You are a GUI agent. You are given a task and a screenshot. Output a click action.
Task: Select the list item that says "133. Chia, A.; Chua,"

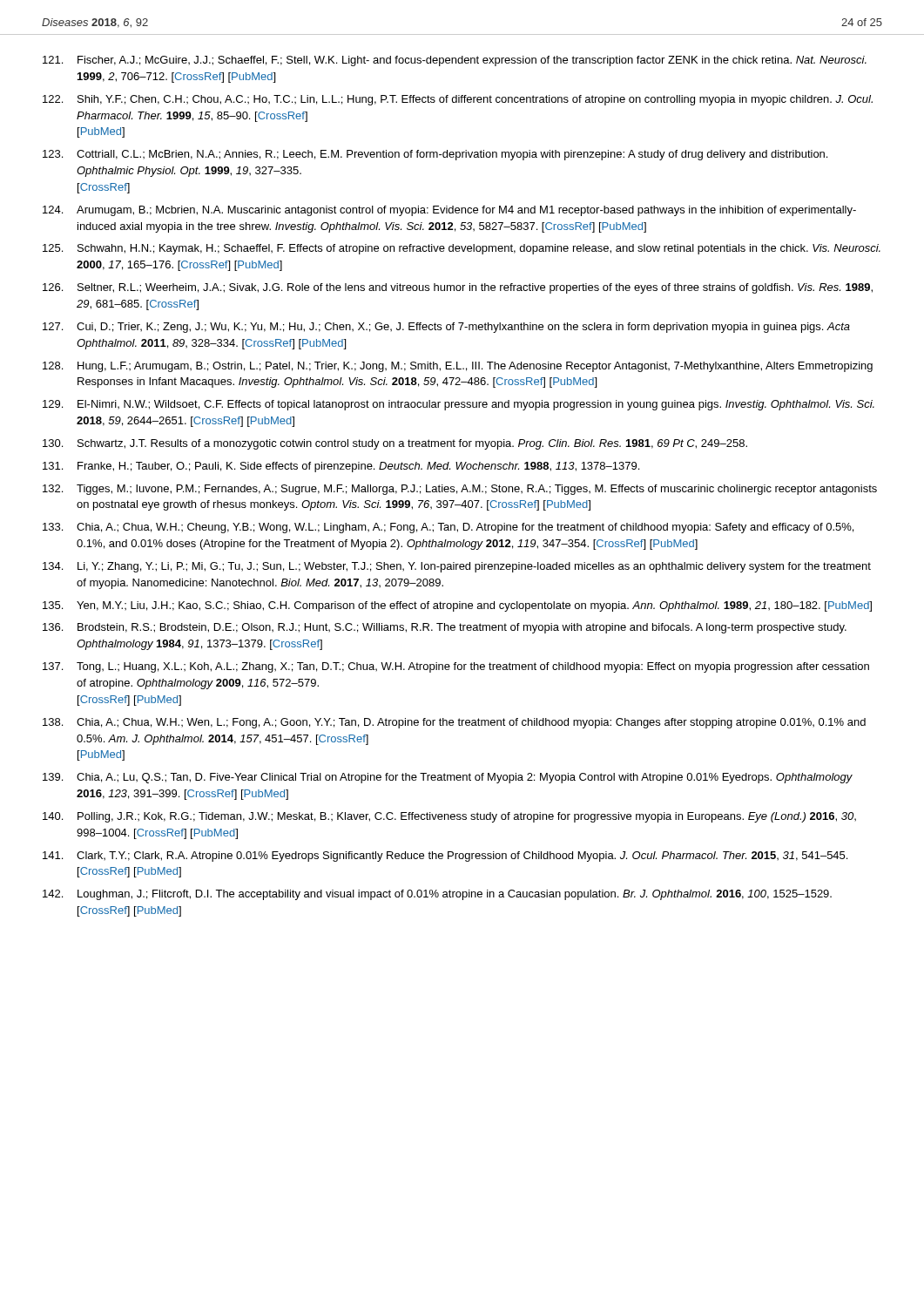(x=462, y=536)
